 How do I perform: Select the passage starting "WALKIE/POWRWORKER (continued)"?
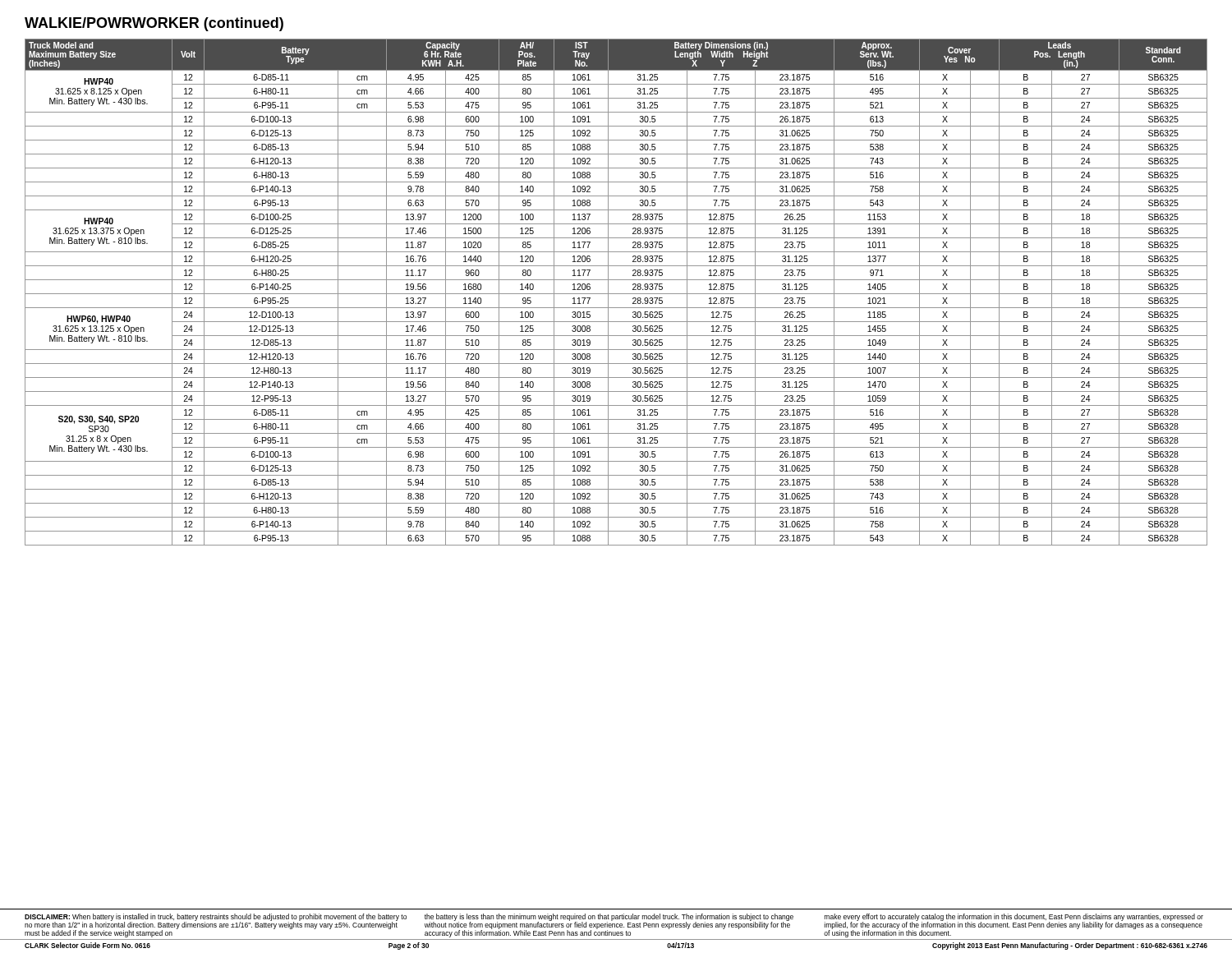coord(154,23)
